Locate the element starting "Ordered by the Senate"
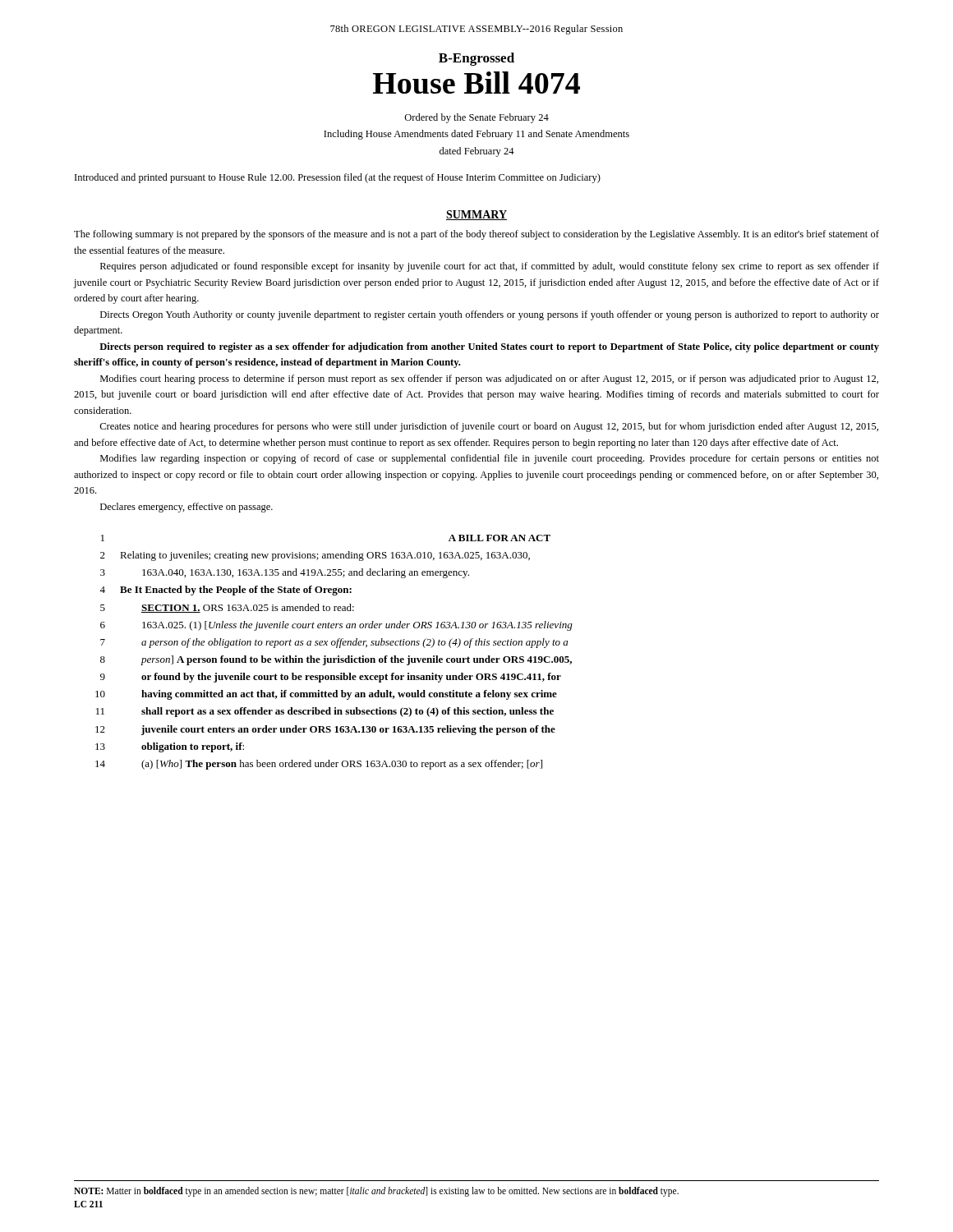The width and height of the screenshot is (953, 1232). [476, 134]
